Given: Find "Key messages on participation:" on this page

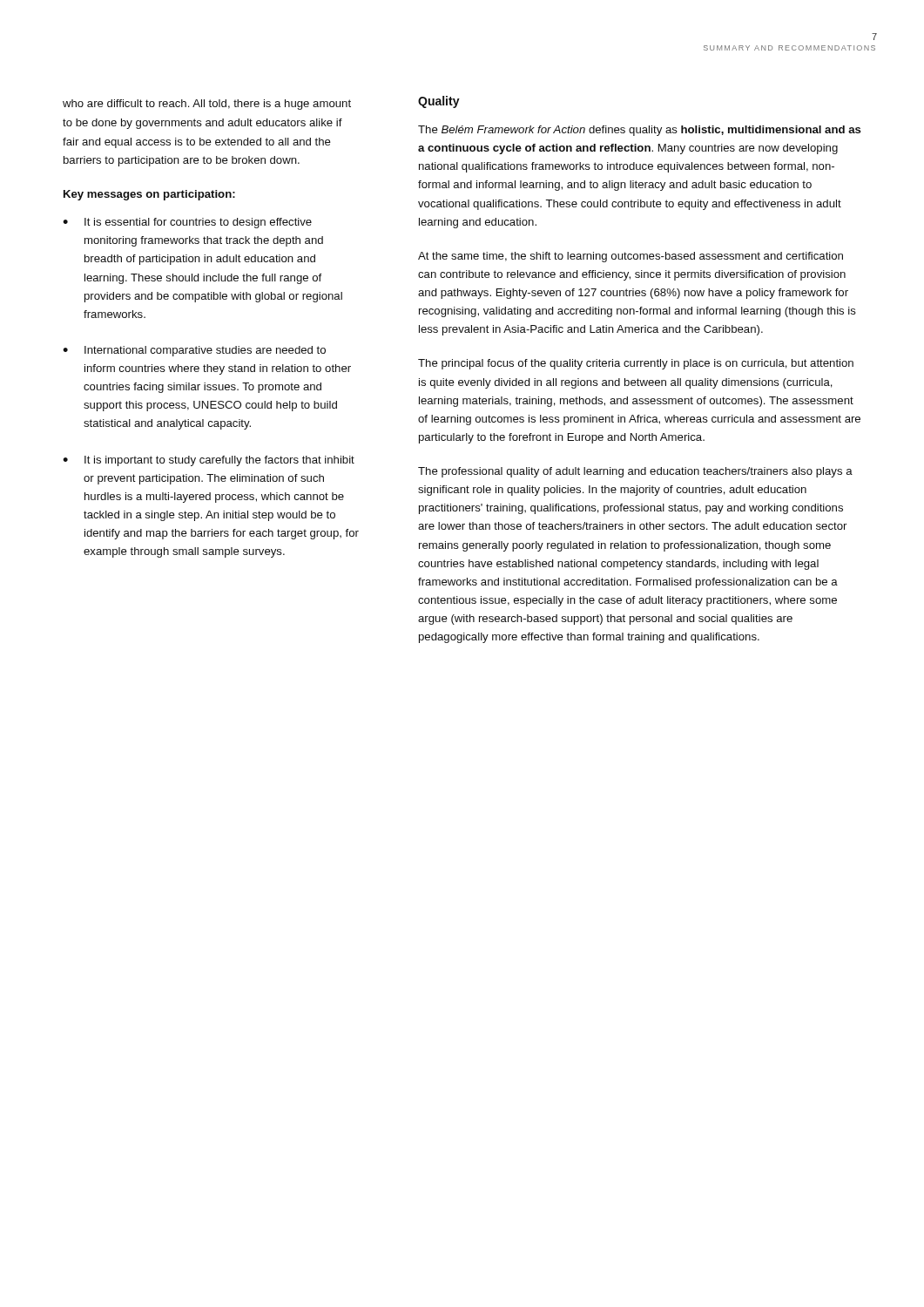Looking at the screenshot, I should point(149,194).
